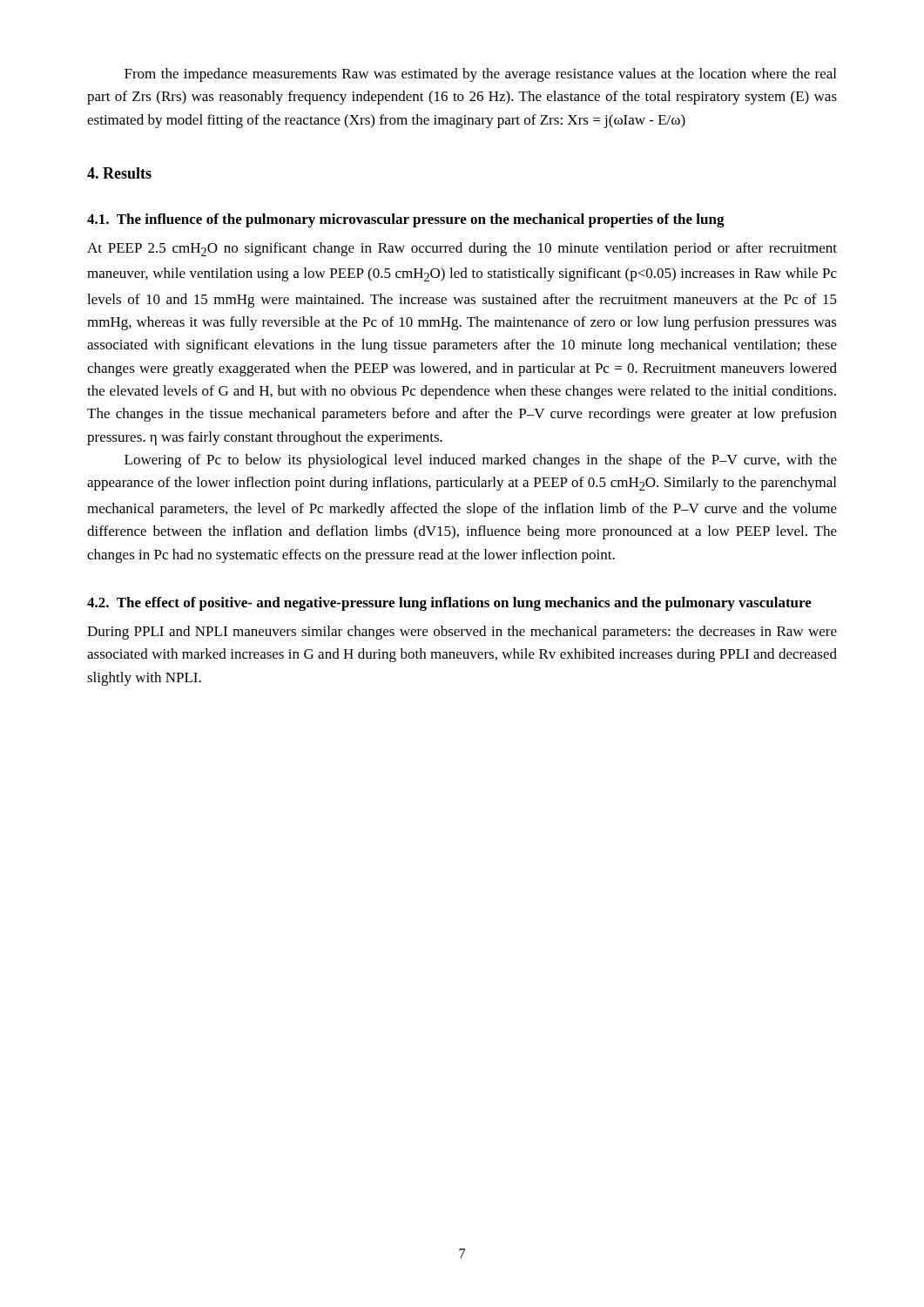Click on the text block starting "Lowering of Pc to below its"
This screenshot has width=924, height=1307.
[462, 507]
